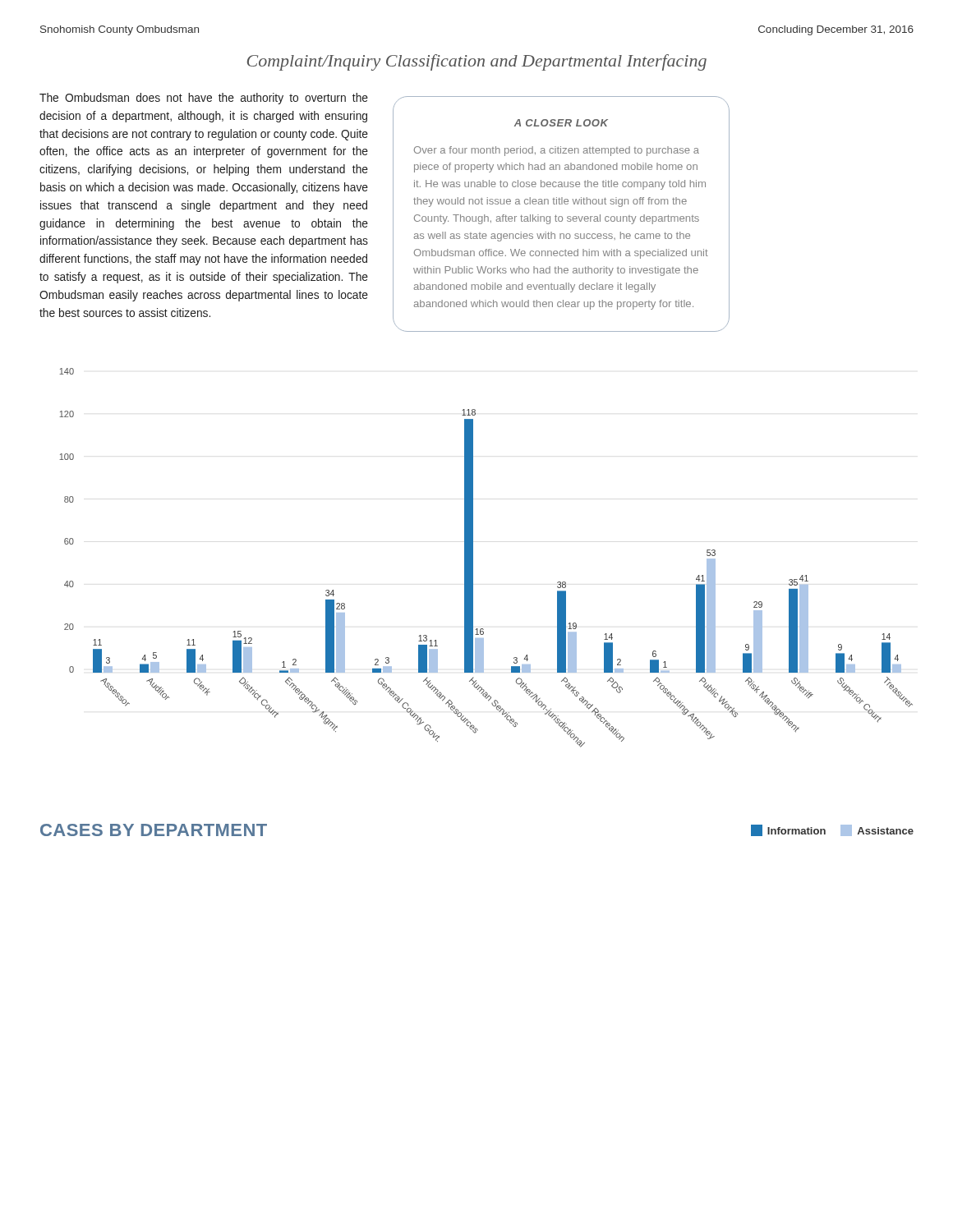
Task: Select the text block starting "The Ombudsman does not"
Action: pos(204,206)
